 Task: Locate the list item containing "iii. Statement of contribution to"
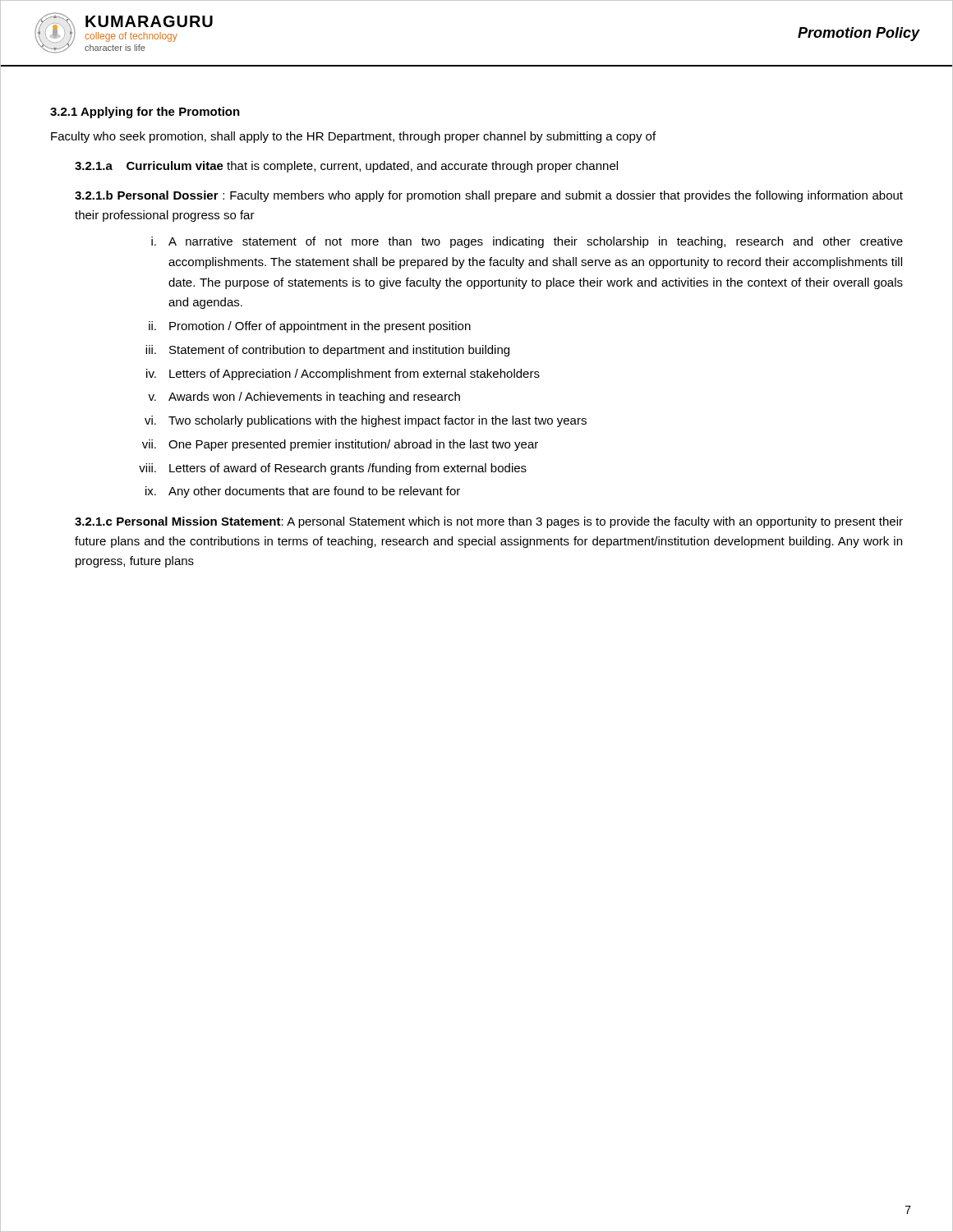[509, 350]
